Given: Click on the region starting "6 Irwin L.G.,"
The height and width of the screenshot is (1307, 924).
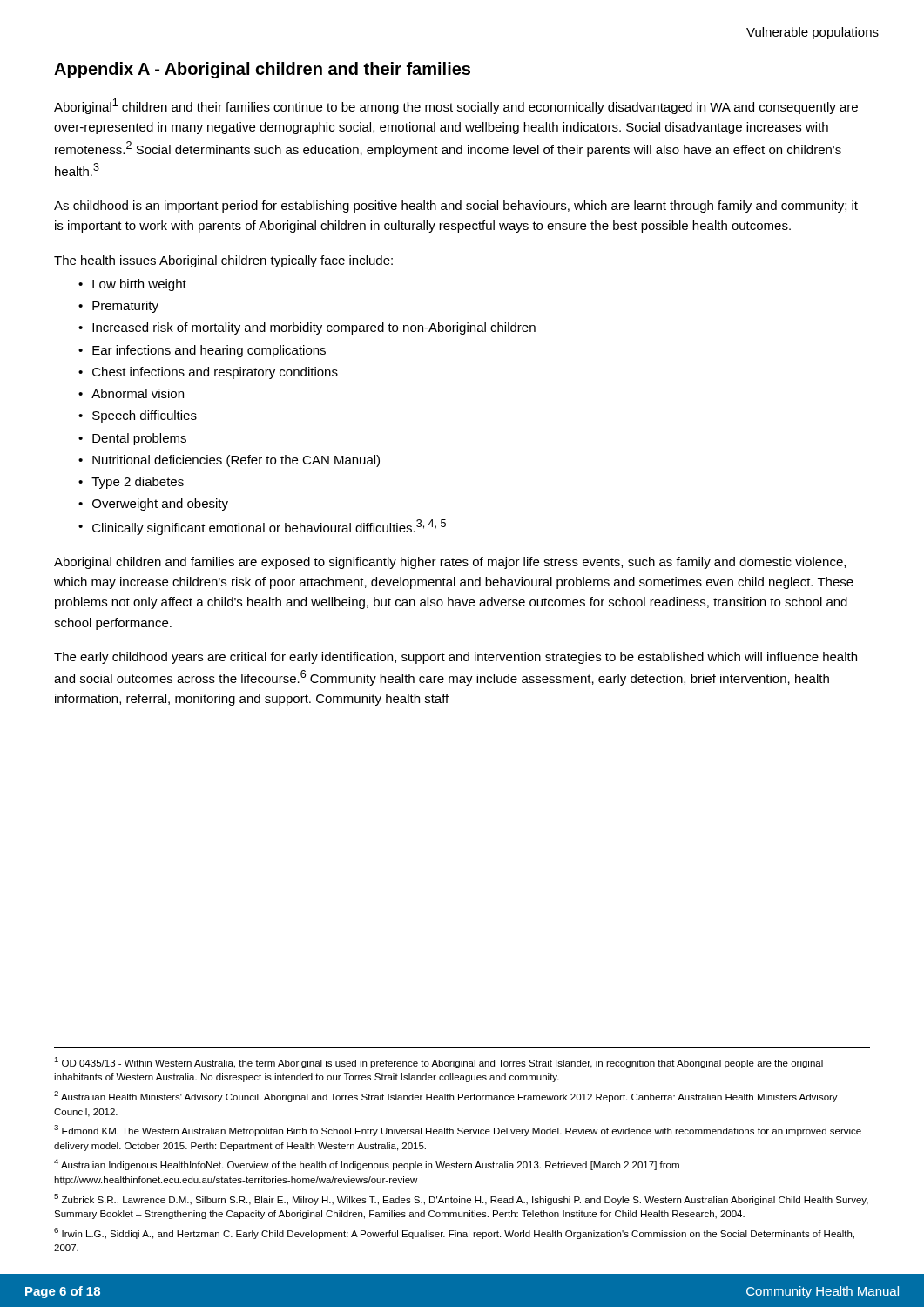Looking at the screenshot, I should (x=455, y=1239).
